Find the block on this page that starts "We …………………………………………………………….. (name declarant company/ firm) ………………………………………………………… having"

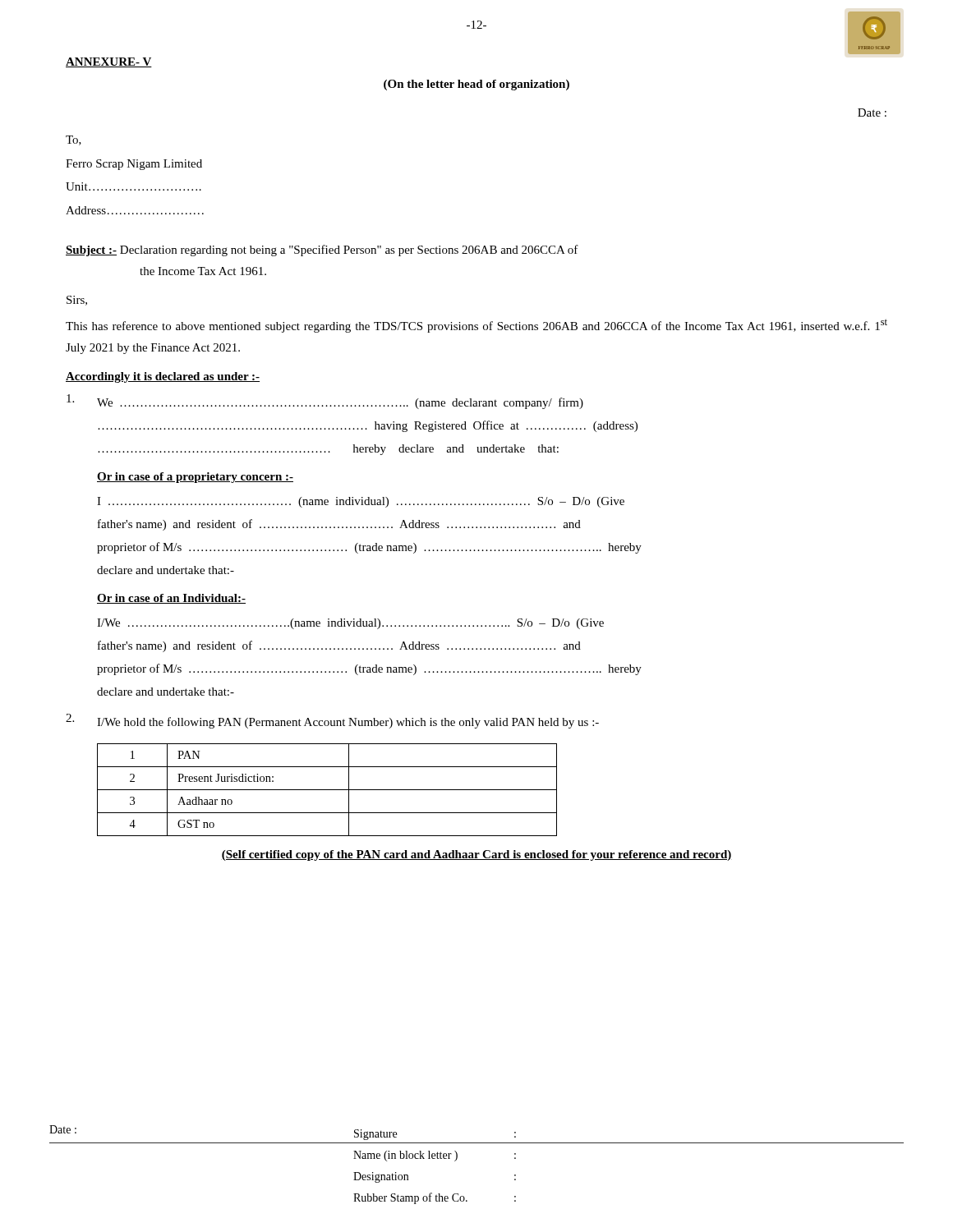(x=476, y=426)
